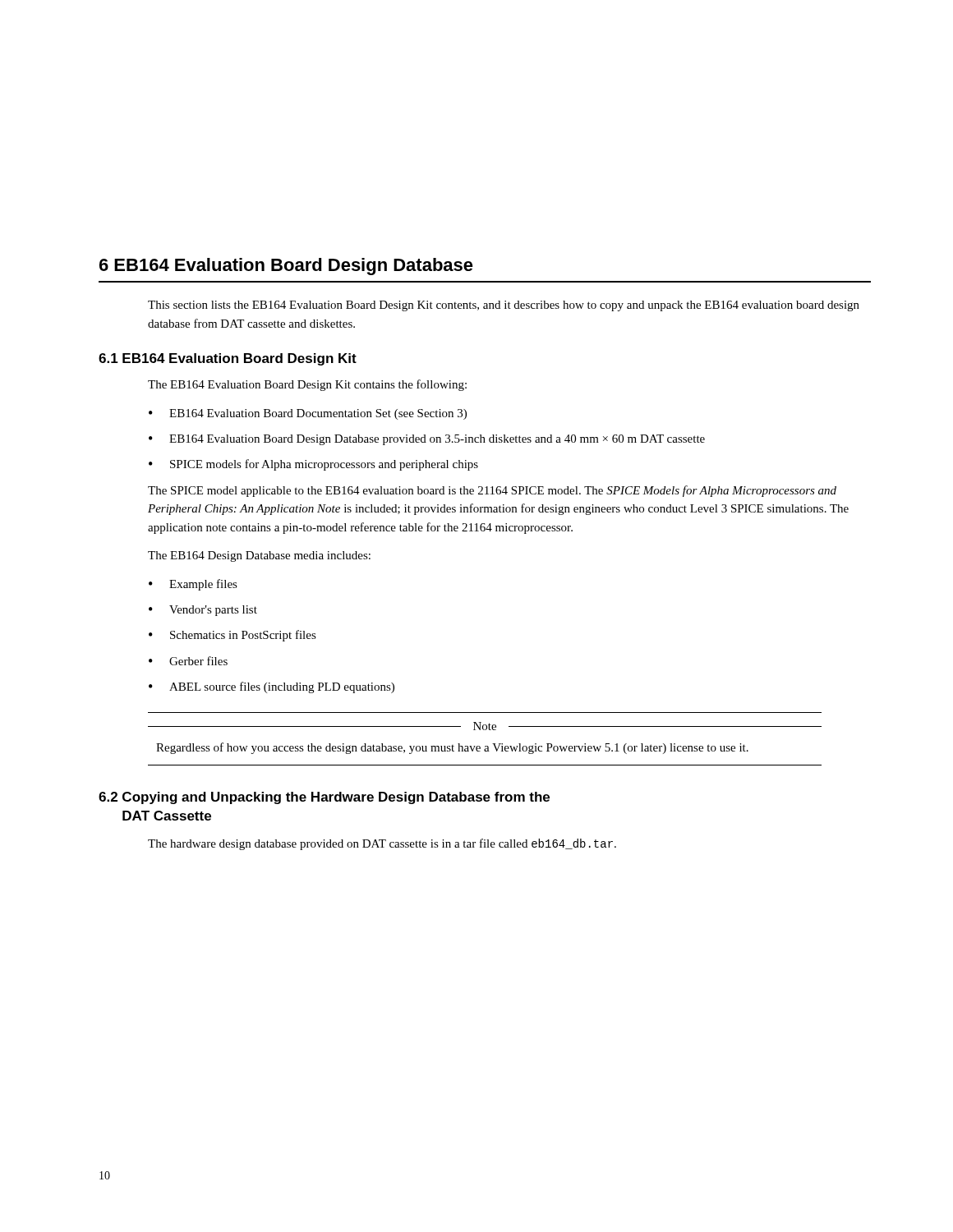The width and height of the screenshot is (953, 1232).
Task: Point to the text block starting "The hardware design database provided"
Action: [382, 844]
